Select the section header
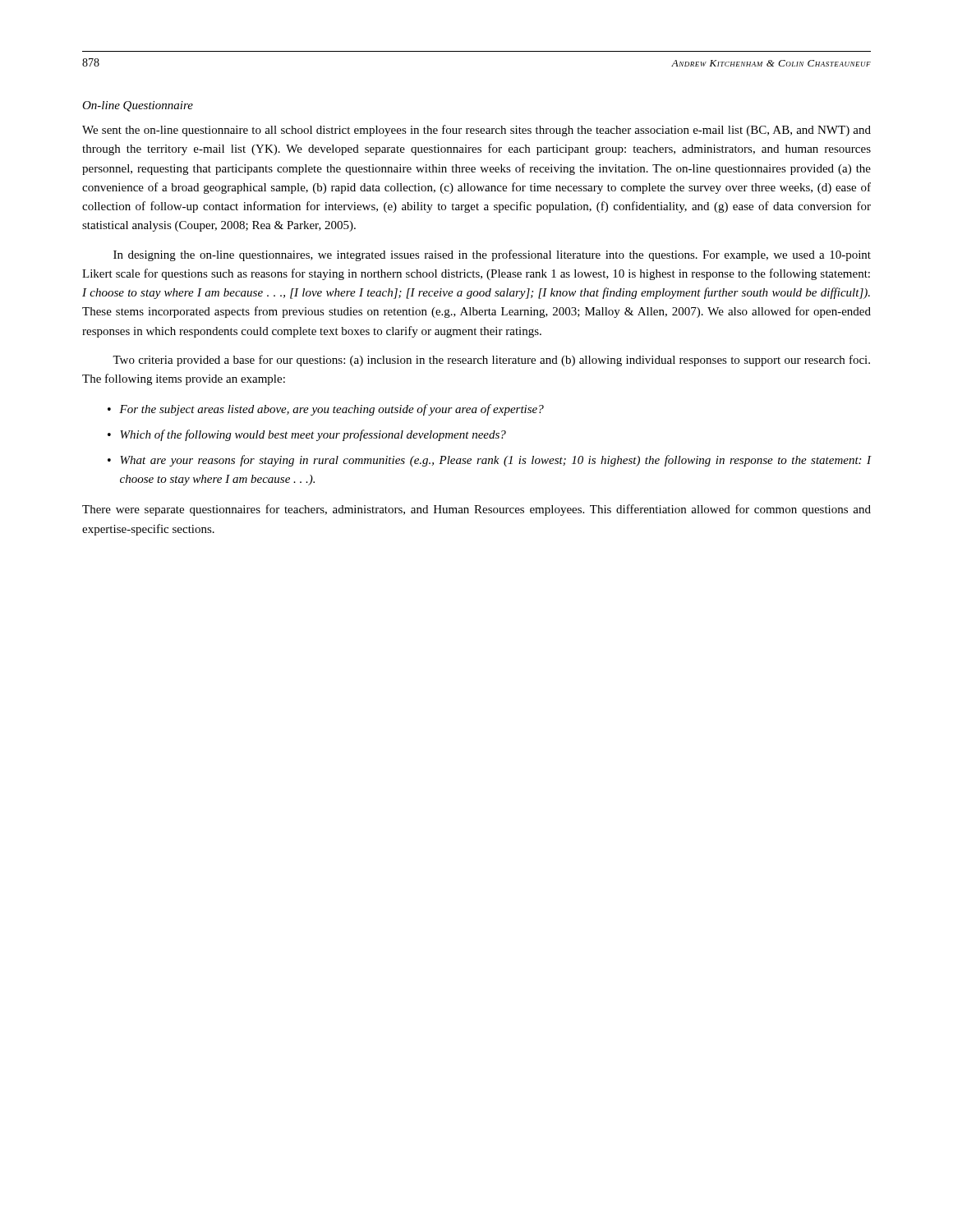Screen dimensions: 1232x953 pyautogui.click(x=138, y=105)
